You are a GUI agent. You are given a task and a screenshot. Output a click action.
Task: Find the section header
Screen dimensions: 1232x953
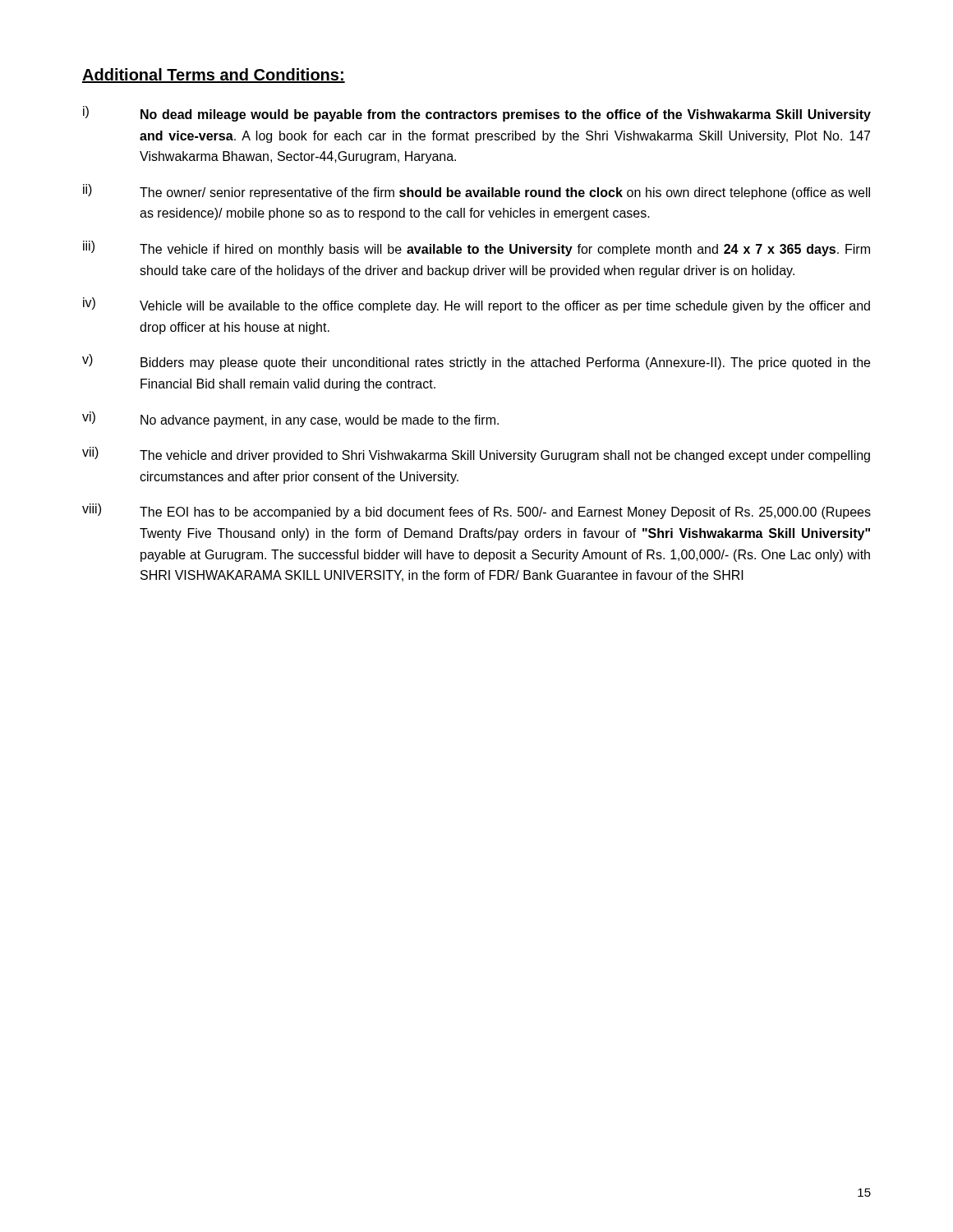click(213, 75)
